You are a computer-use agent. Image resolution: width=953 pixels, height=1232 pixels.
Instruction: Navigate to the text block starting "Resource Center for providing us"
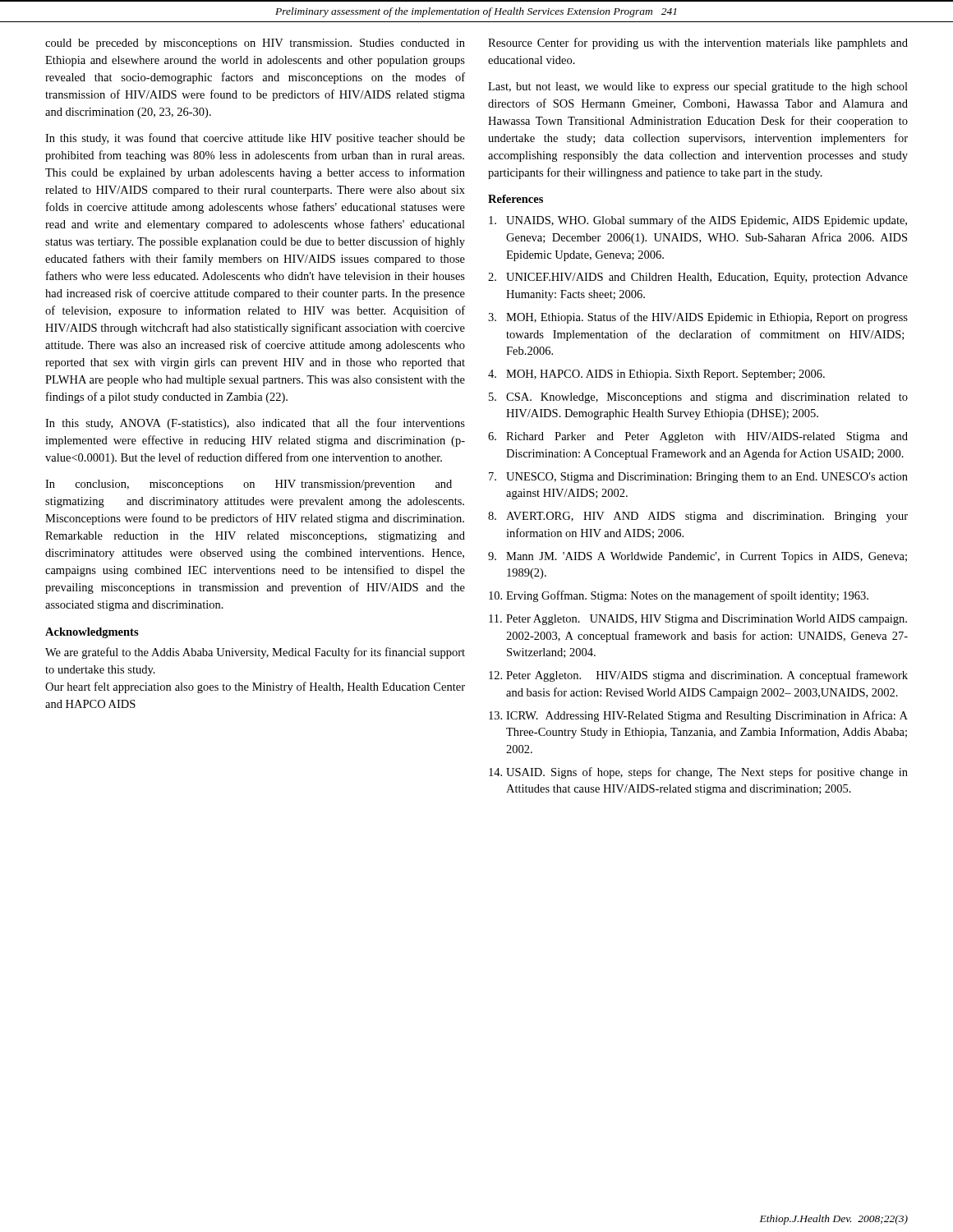point(698,52)
